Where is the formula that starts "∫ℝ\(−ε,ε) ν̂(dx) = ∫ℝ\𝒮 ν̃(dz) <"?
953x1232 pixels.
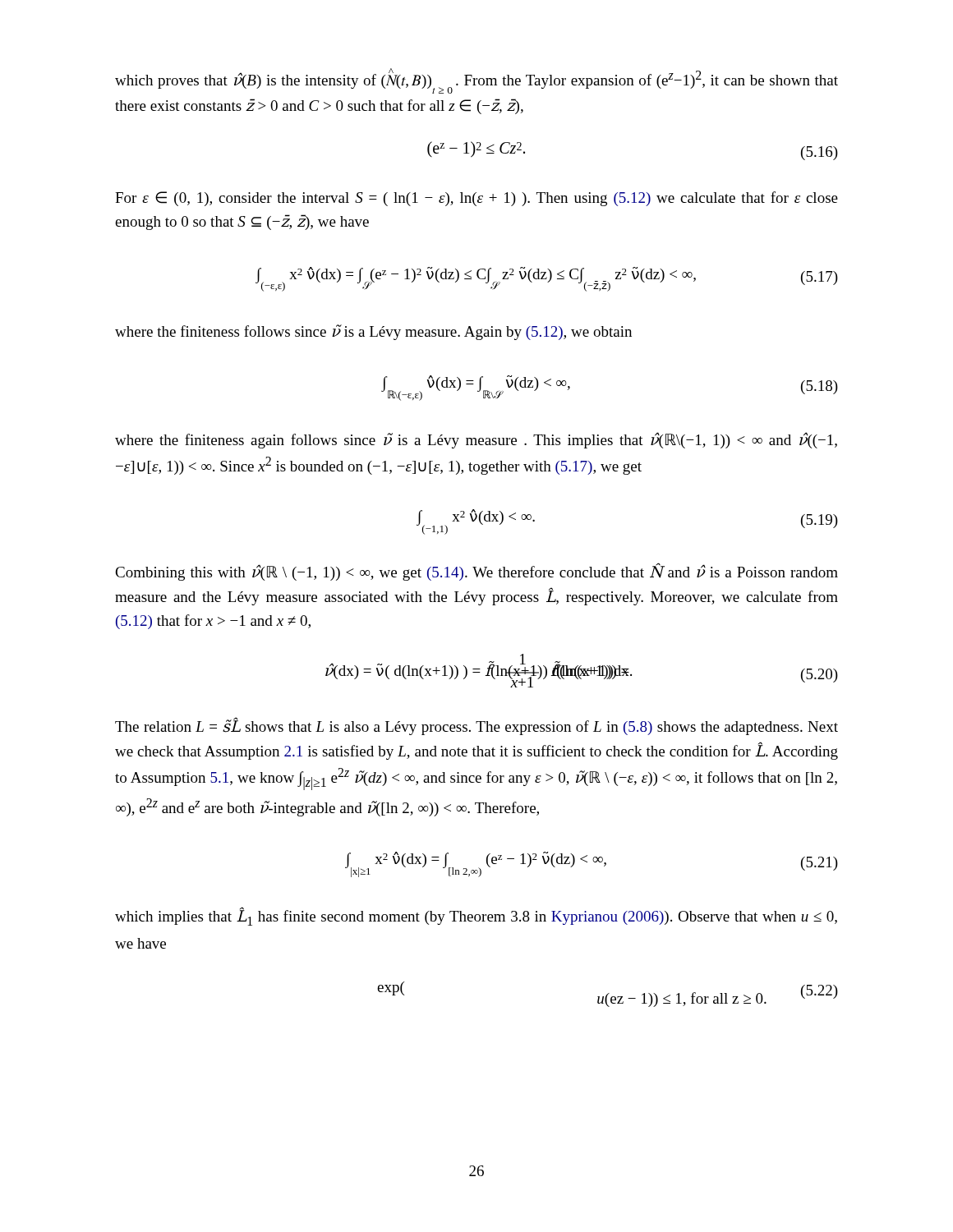(x=476, y=386)
